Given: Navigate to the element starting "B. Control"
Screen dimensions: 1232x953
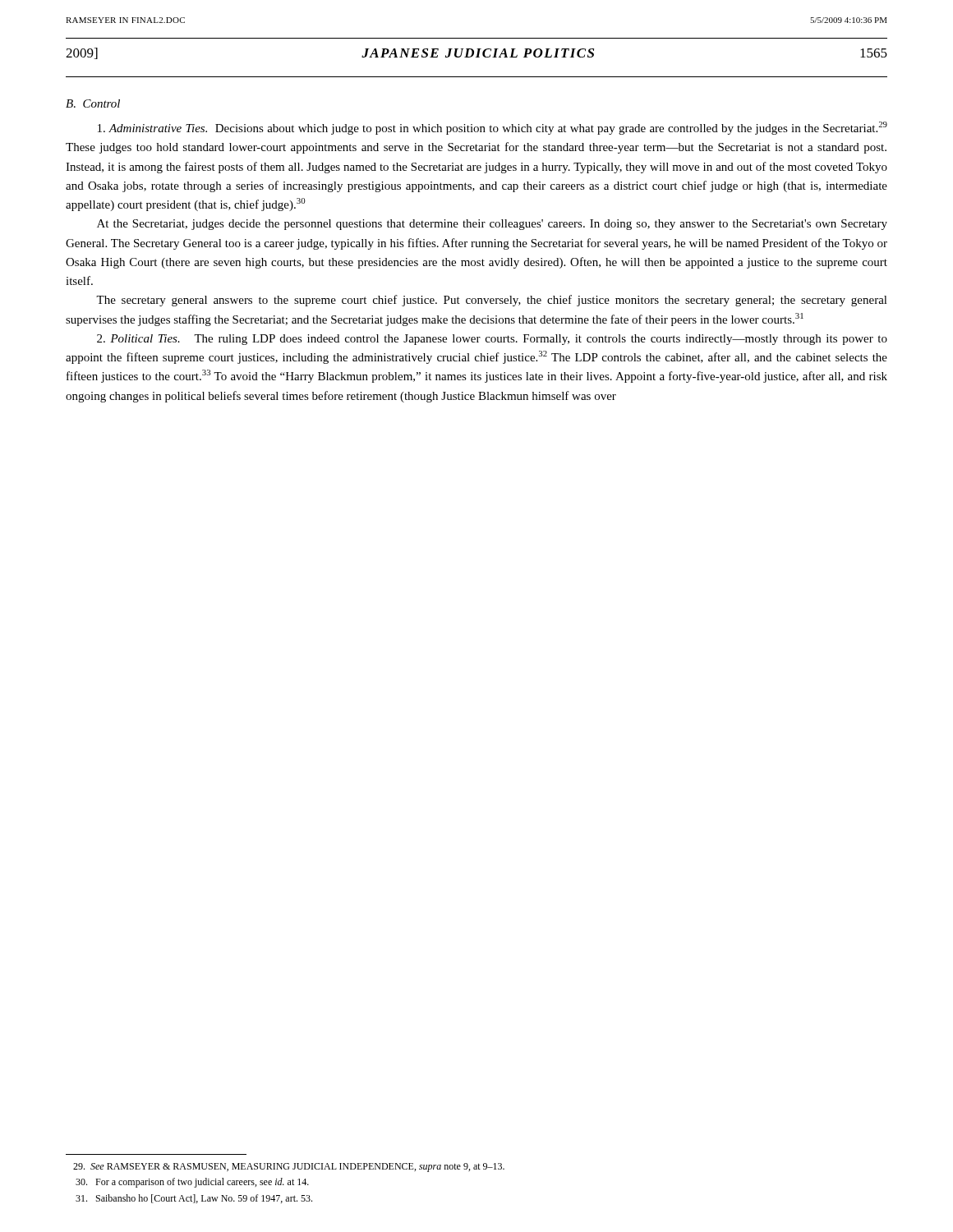Looking at the screenshot, I should point(93,103).
